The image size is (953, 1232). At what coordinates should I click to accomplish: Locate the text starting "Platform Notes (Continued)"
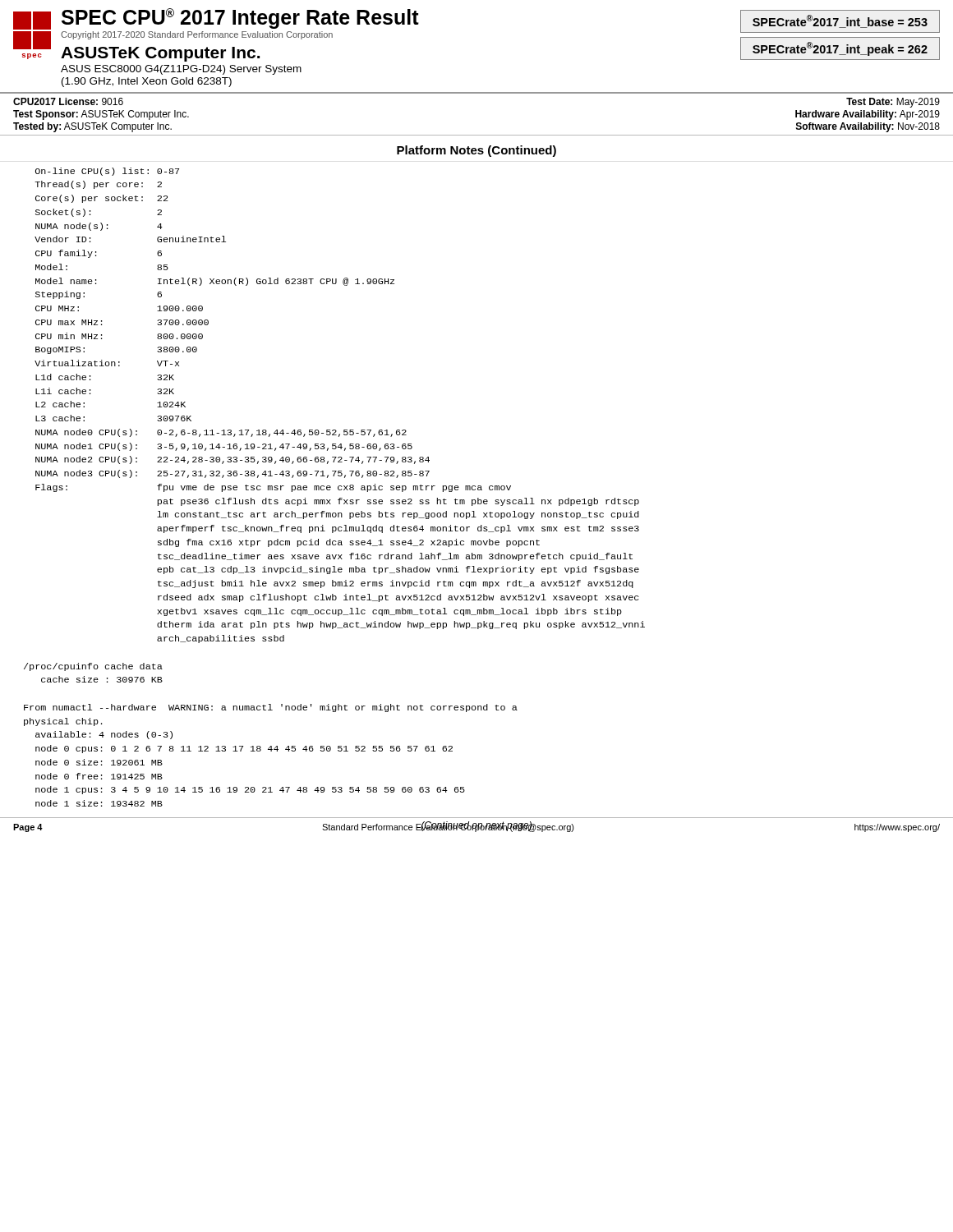(x=476, y=150)
